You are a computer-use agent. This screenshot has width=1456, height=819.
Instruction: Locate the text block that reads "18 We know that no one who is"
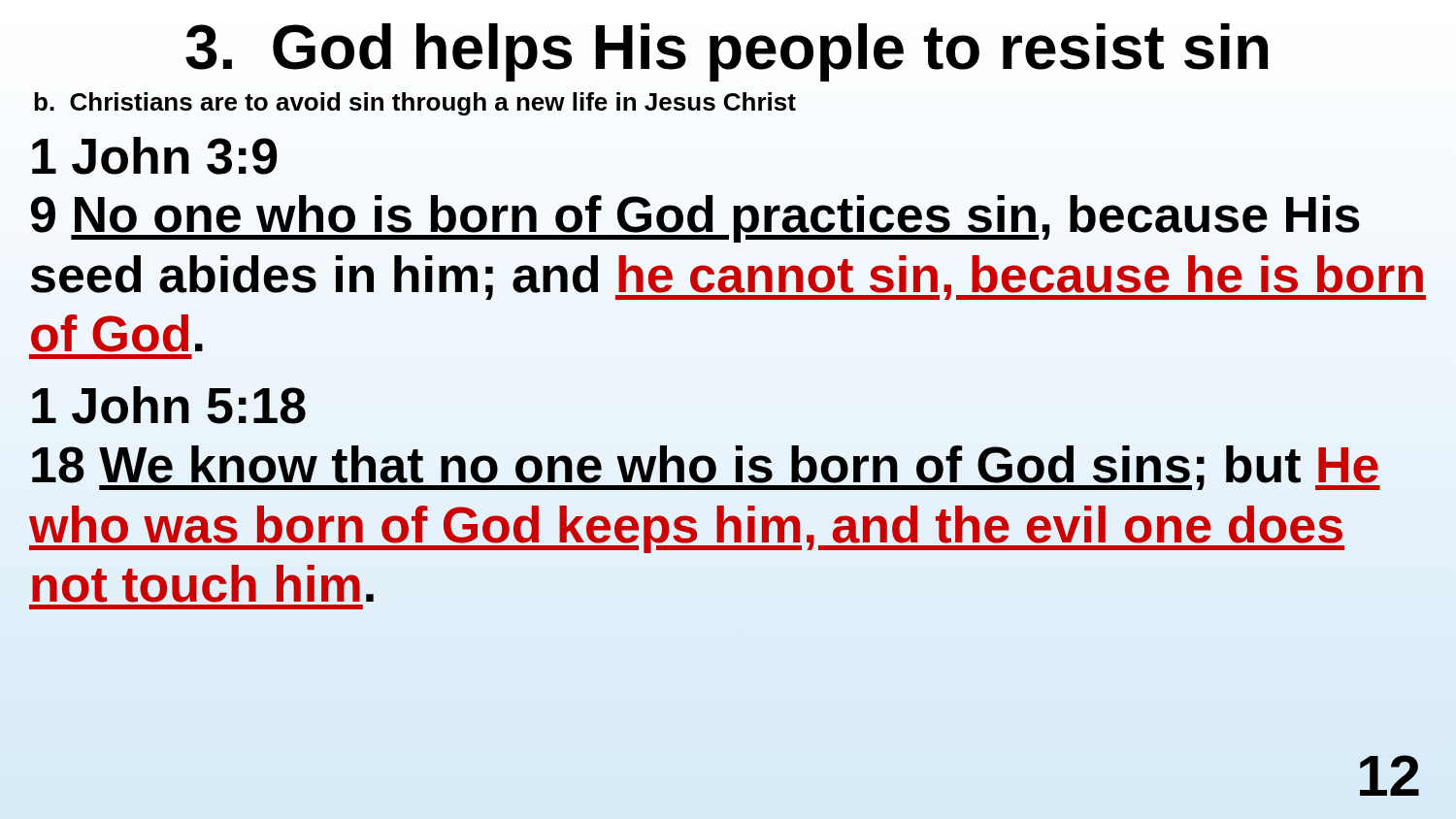(704, 525)
